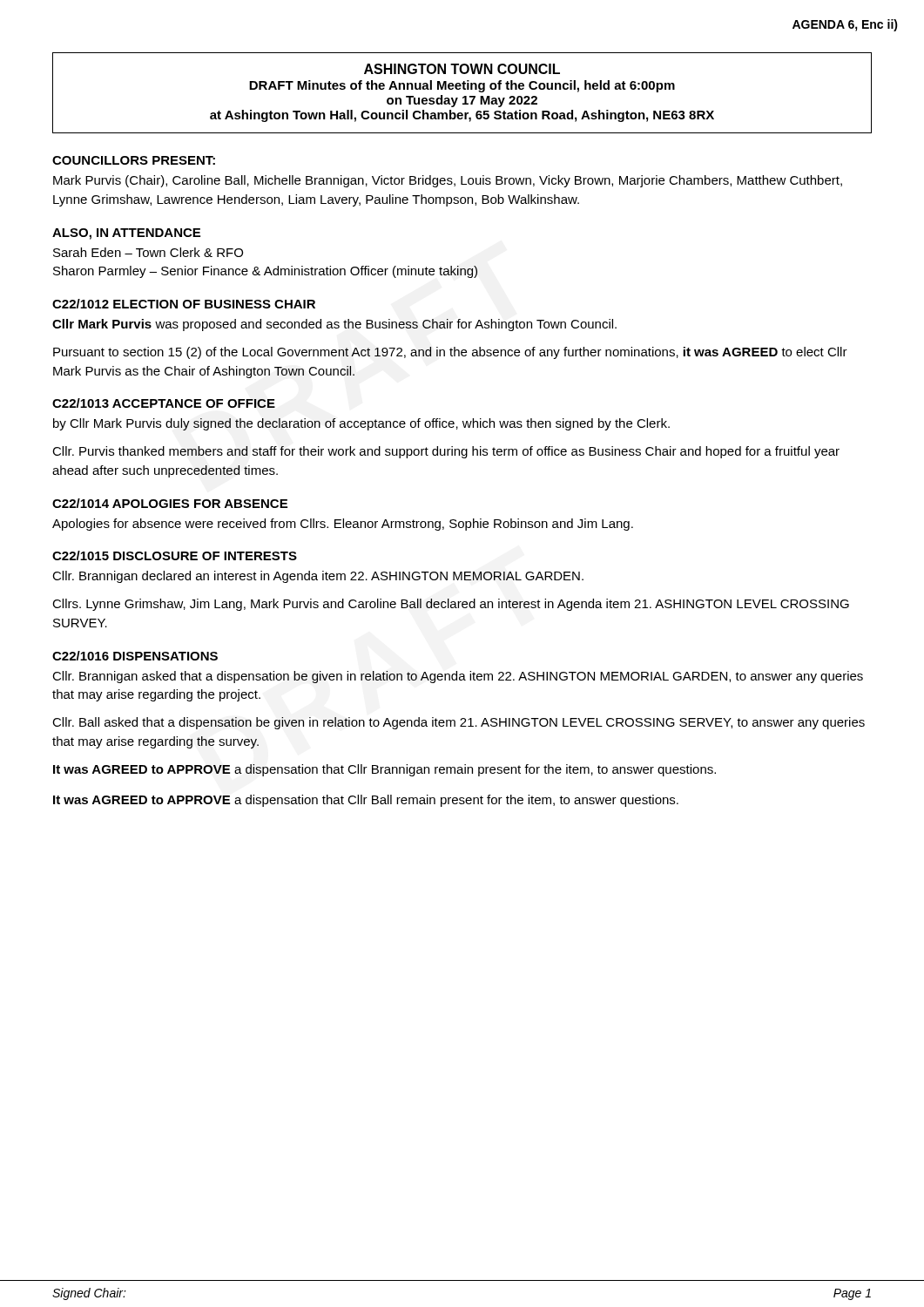Find the block on this page that starts "Cllr. Ball asked that a dispensation be given"
The width and height of the screenshot is (924, 1307).
click(459, 731)
